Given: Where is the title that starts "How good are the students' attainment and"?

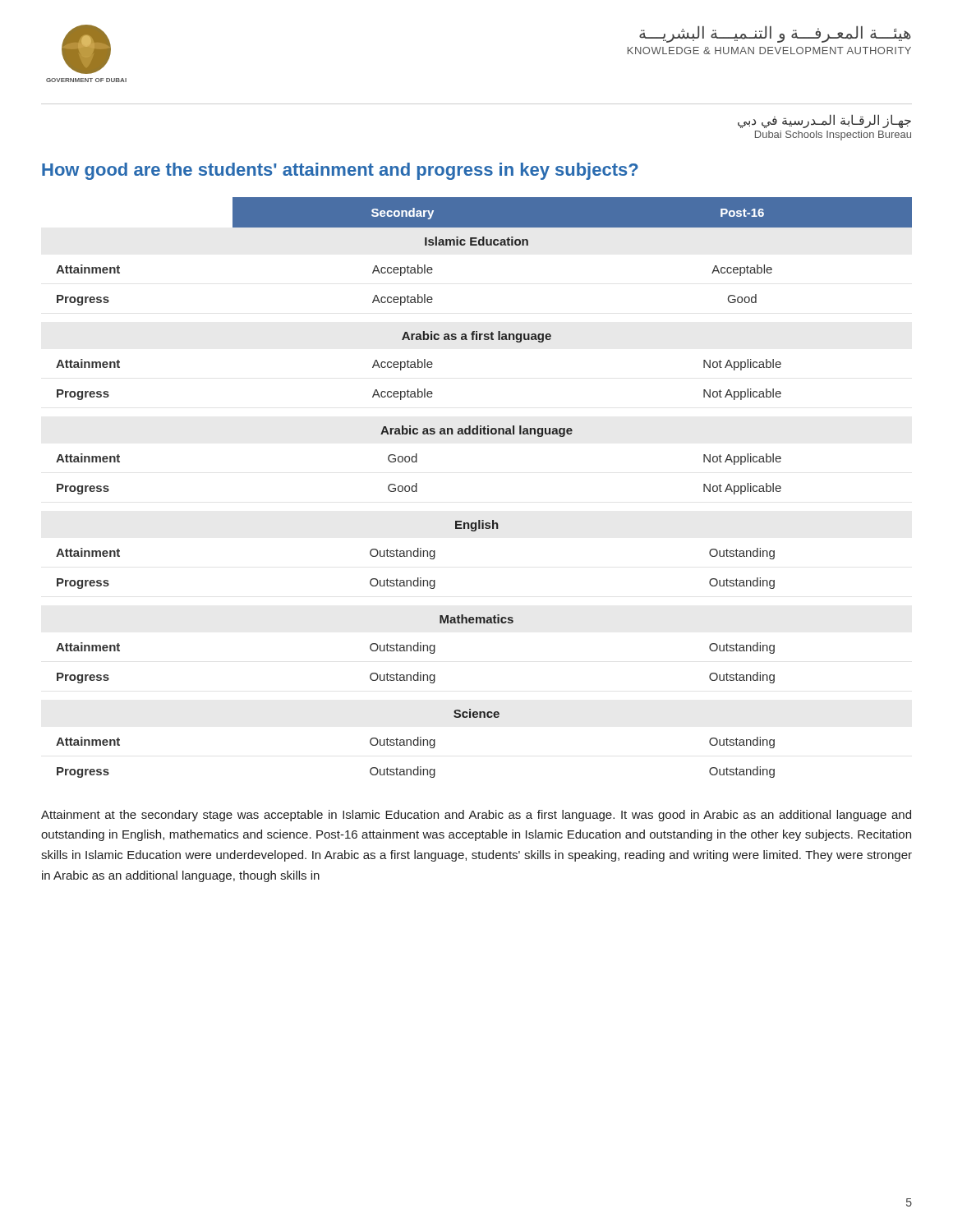Looking at the screenshot, I should point(476,170).
